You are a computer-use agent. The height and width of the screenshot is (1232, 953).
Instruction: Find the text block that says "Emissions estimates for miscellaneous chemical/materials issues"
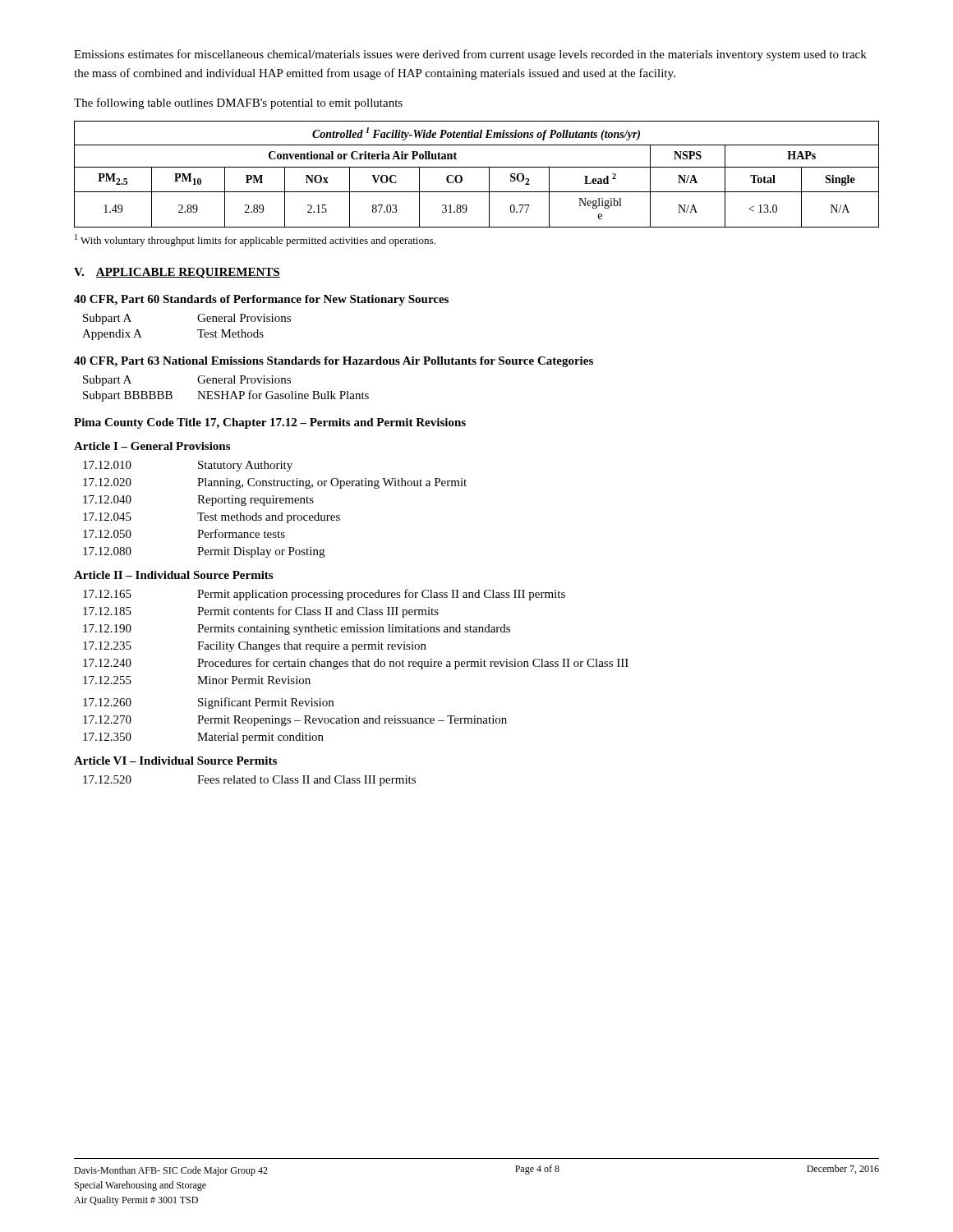[470, 63]
